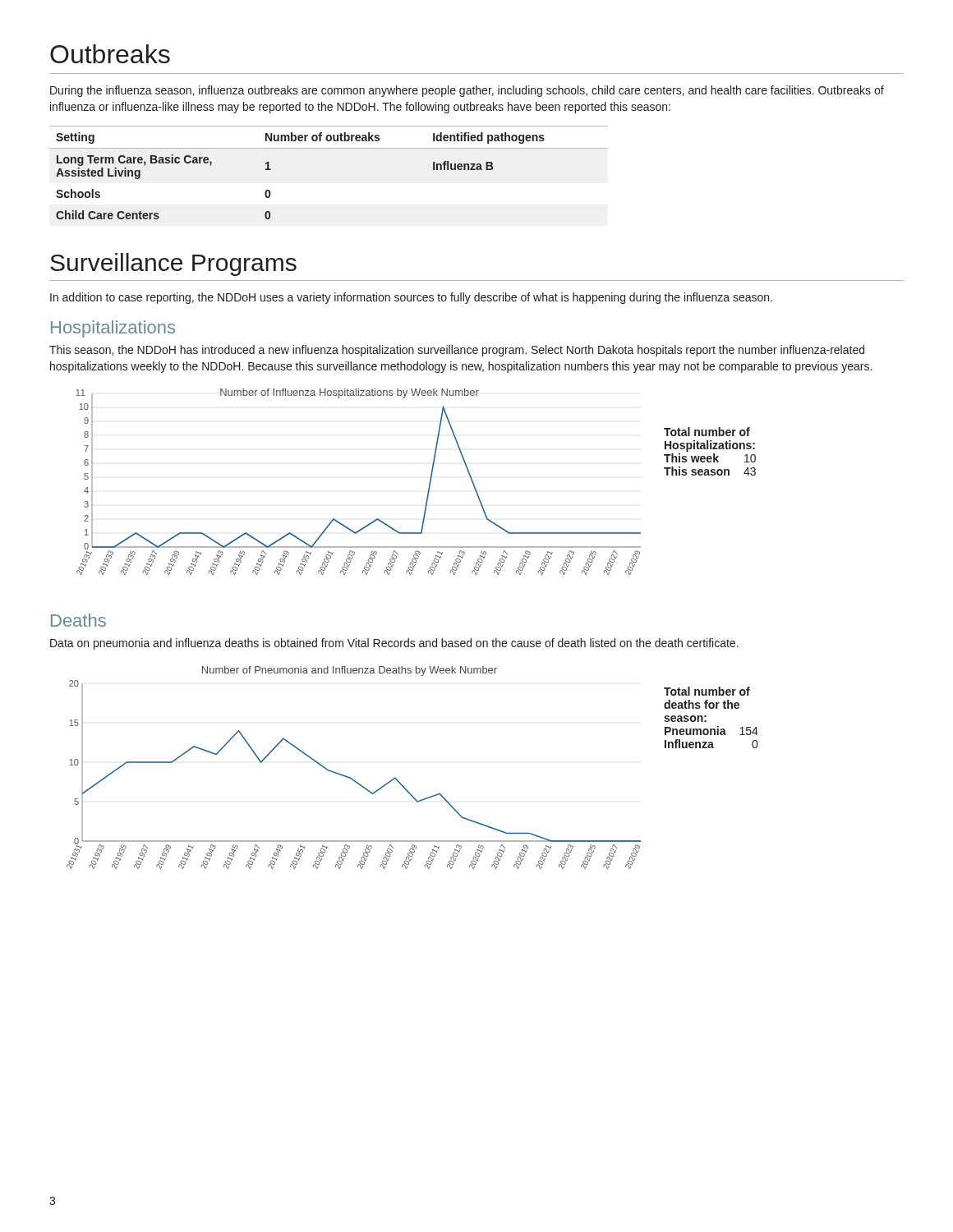Click the passage that begins "This season, the NDDoH"
This screenshot has width=953, height=1232.
point(476,358)
